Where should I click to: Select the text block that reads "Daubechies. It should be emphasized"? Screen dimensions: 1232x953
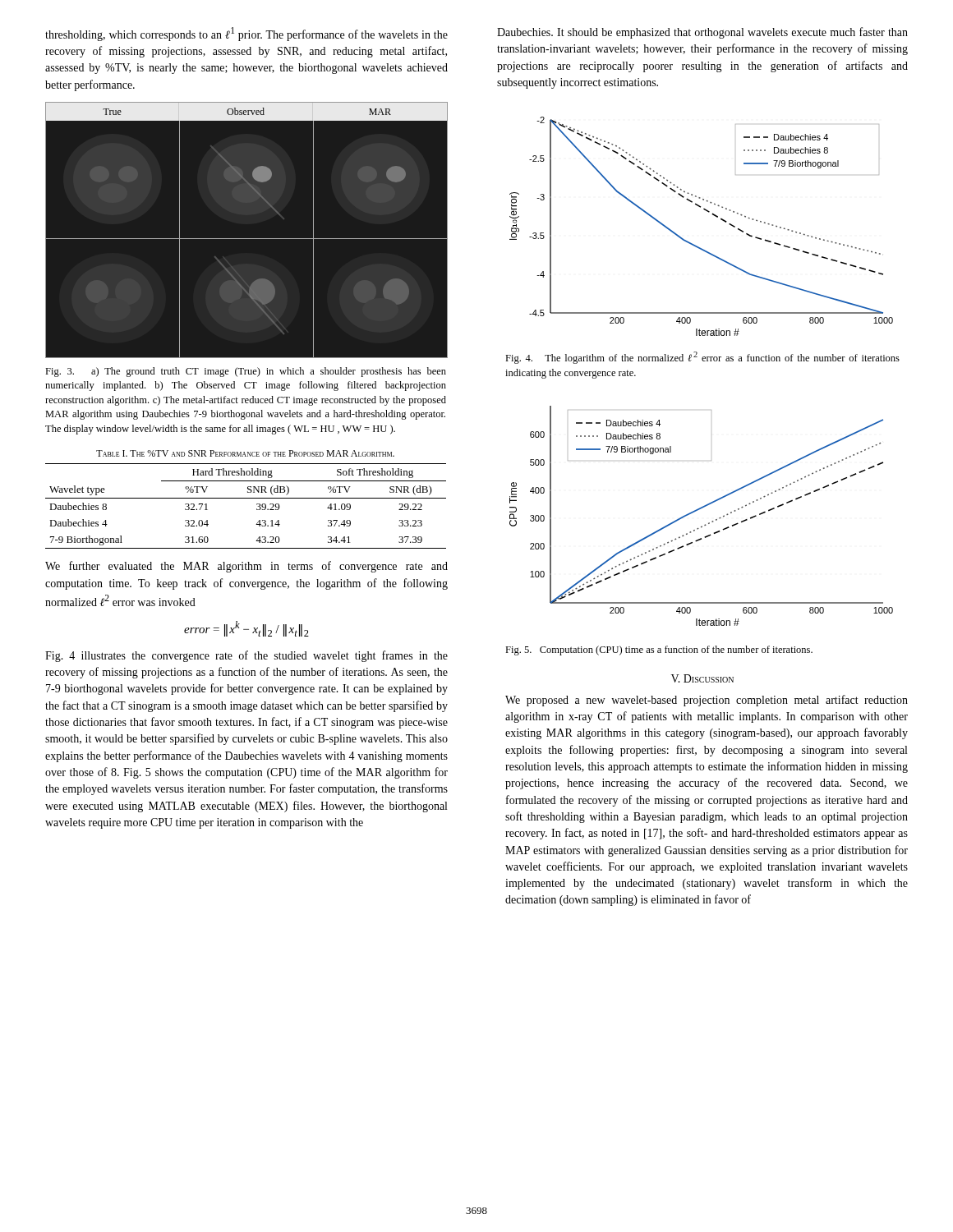tap(702, 58)
